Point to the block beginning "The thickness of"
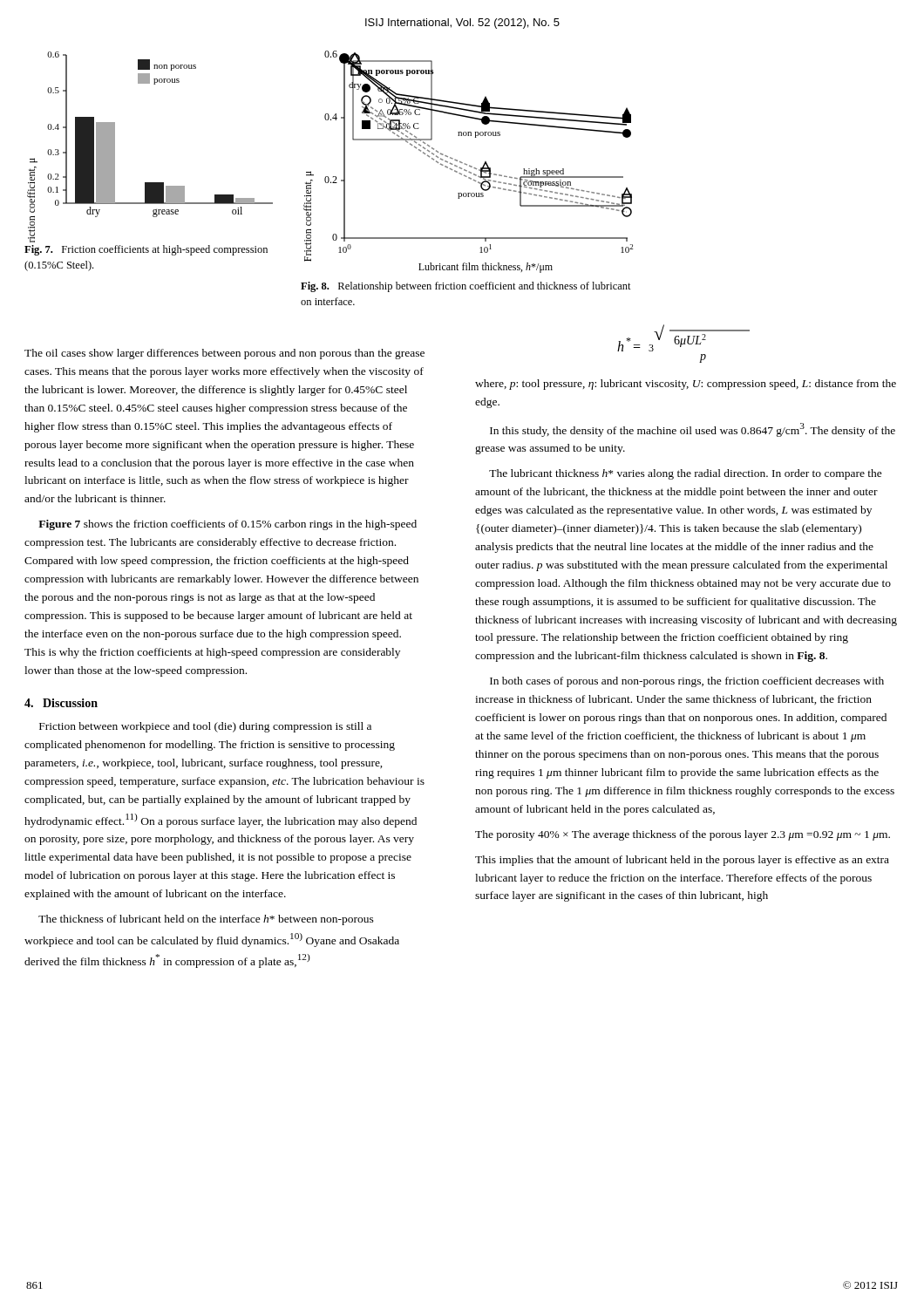Screen dimensions: 1308x924 coord(225,941)
